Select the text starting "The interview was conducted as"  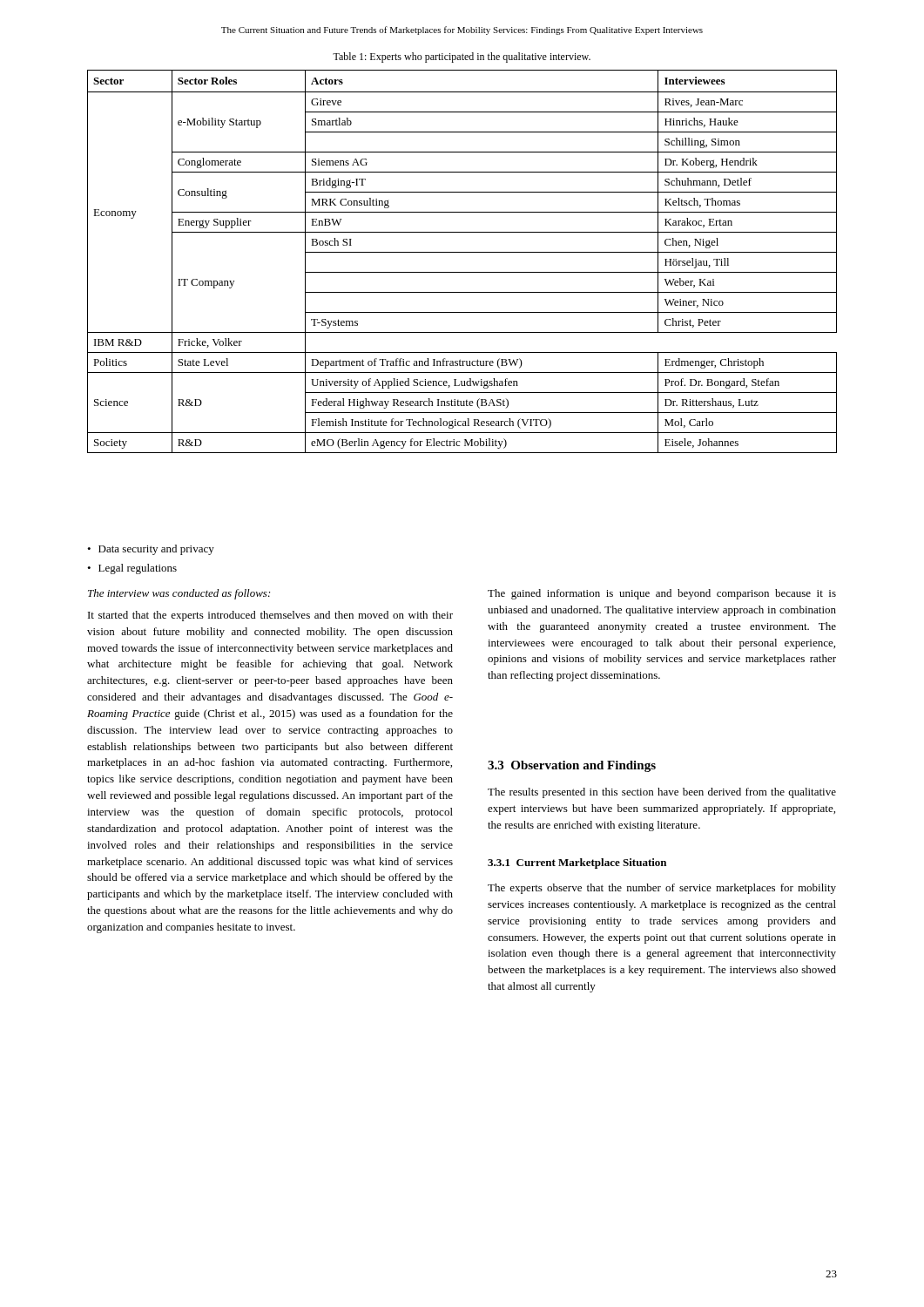click(270, 761)
